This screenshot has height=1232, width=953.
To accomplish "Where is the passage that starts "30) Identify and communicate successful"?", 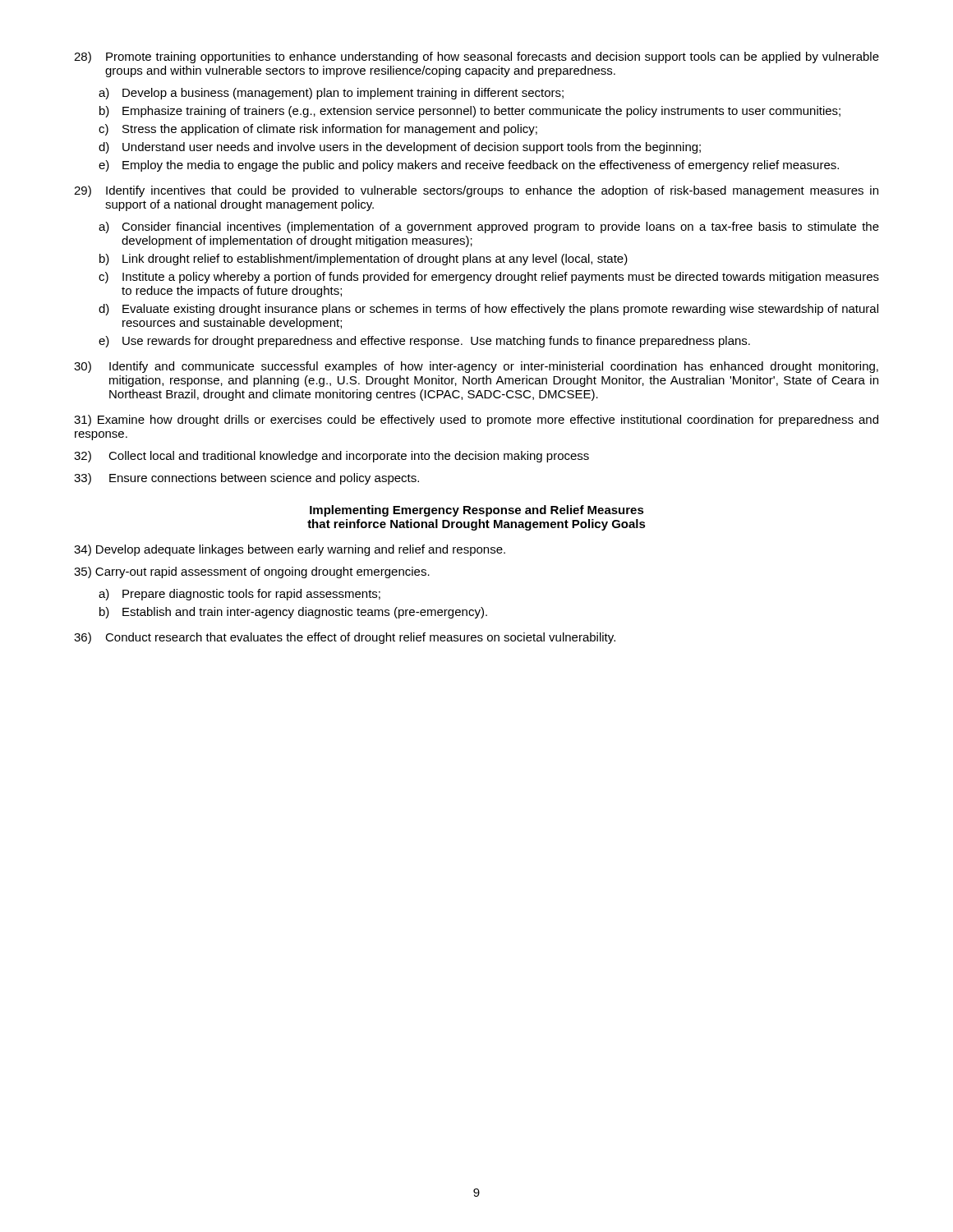I will [x=476, y=380].
